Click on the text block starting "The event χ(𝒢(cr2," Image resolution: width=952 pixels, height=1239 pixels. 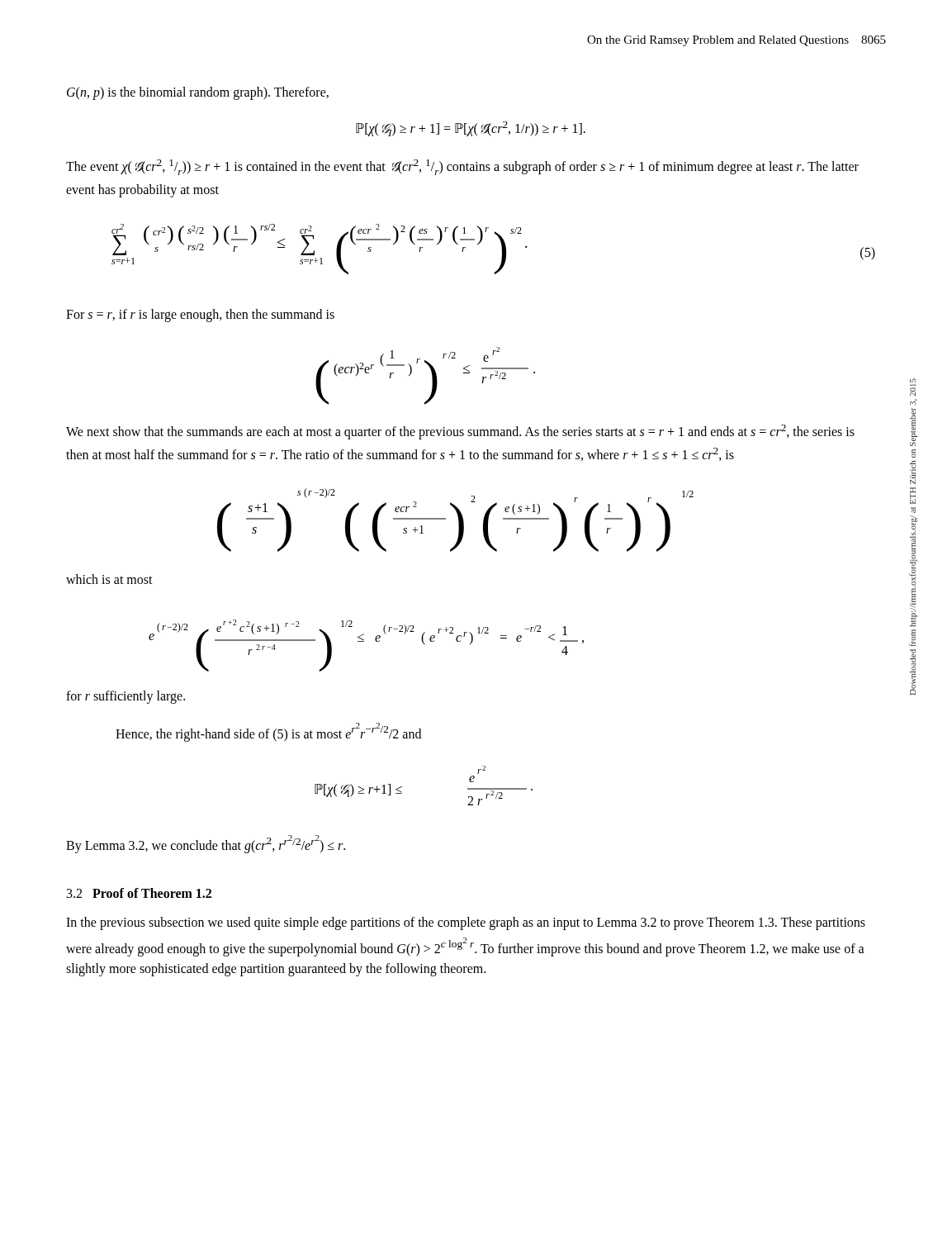point(462,177)
